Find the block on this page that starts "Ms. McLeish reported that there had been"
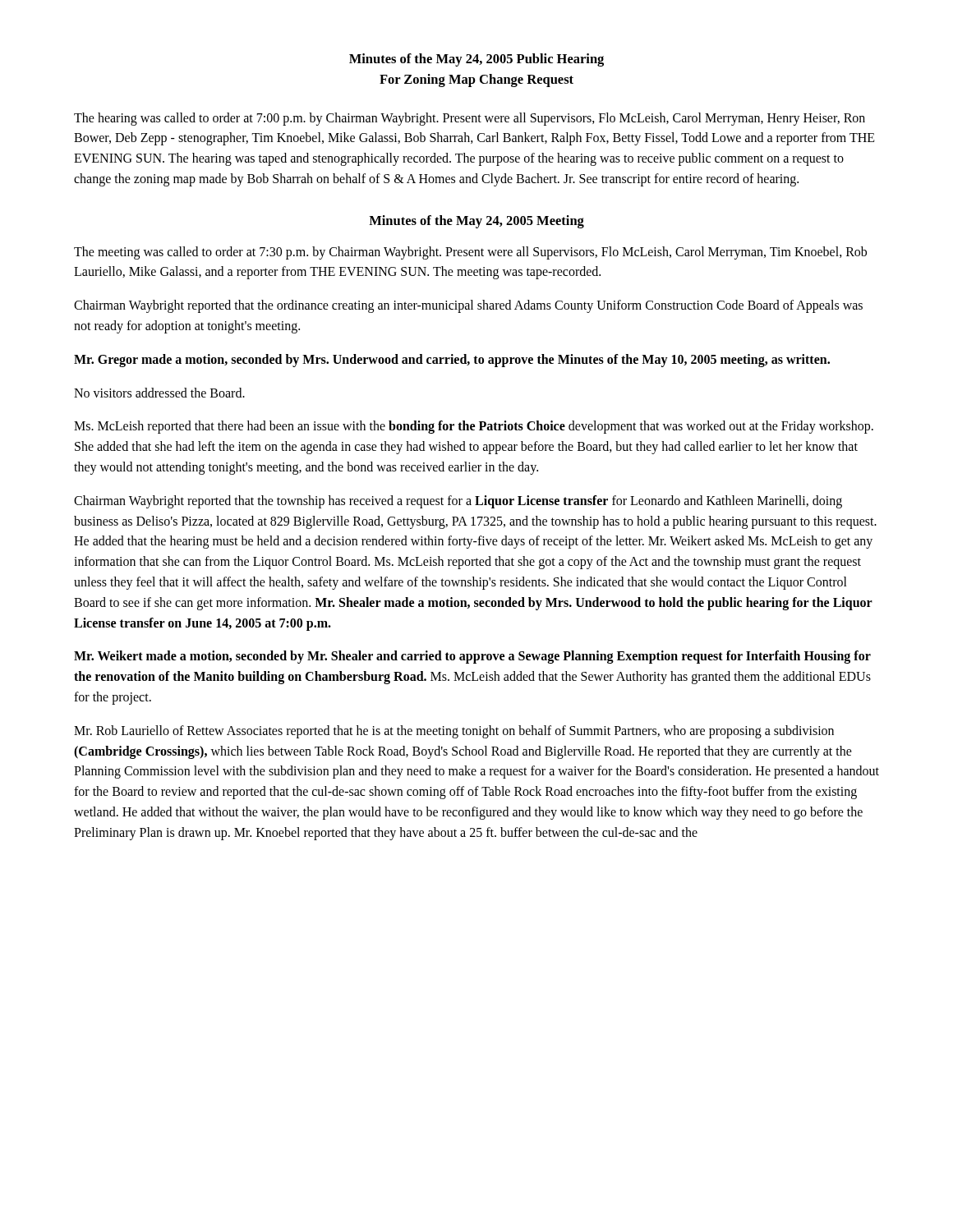Screen dimensions: 1232x953 (x=474, y=447)
